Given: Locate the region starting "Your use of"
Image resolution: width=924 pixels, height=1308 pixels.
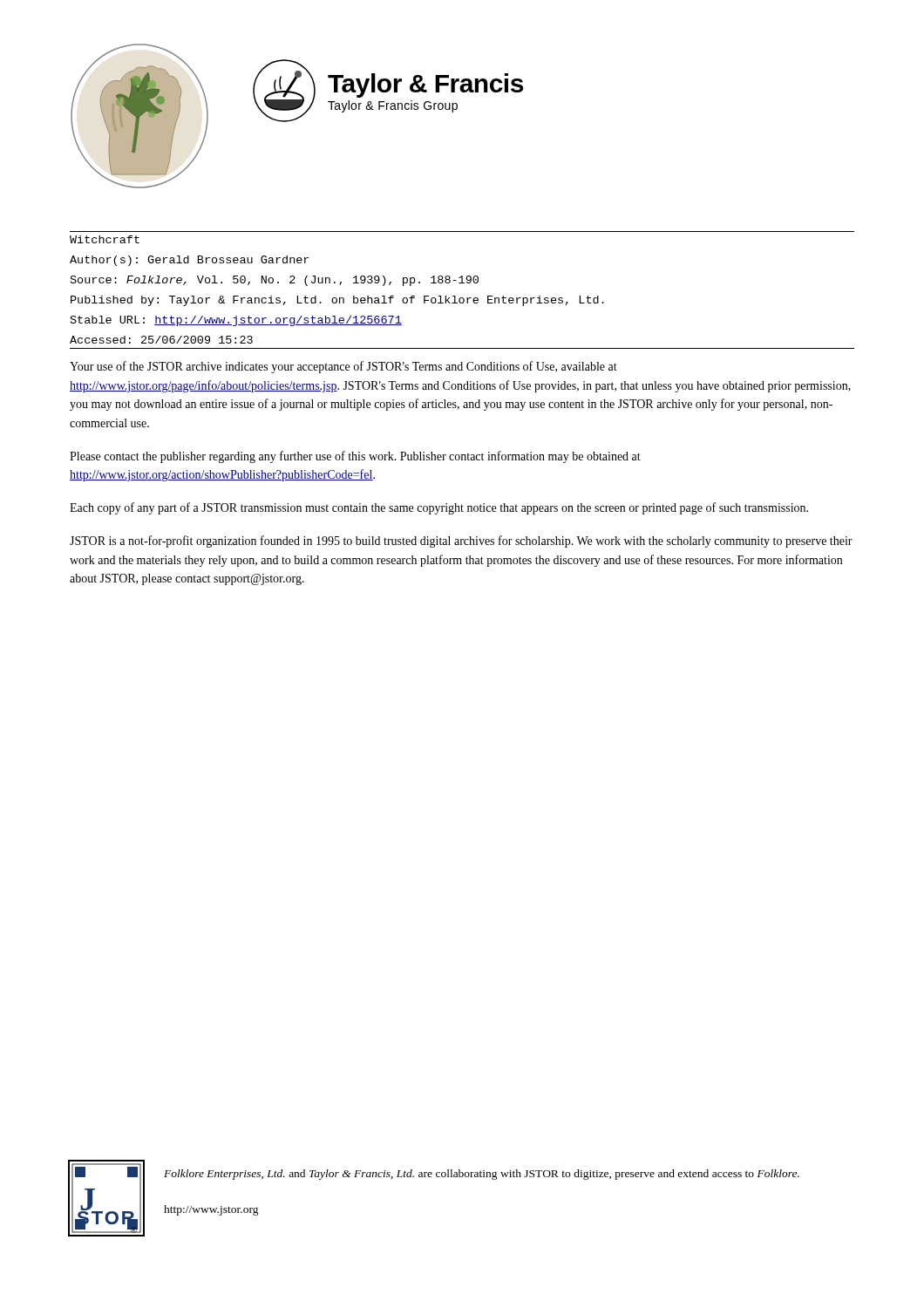Looking at the screenshot, I should coord(343,367).
